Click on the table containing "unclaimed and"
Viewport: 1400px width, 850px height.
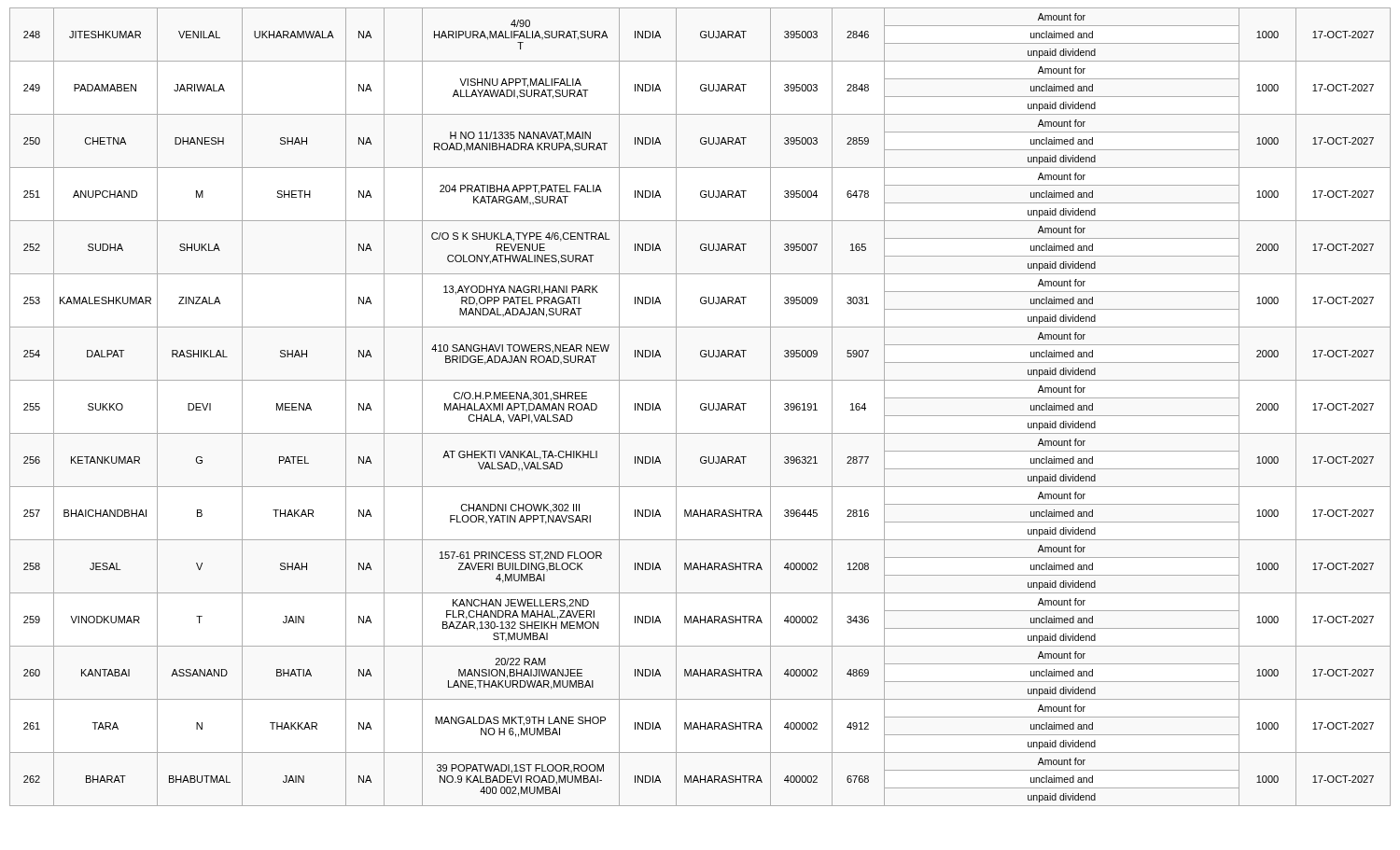pyautogui.click(x=700, y=407)
